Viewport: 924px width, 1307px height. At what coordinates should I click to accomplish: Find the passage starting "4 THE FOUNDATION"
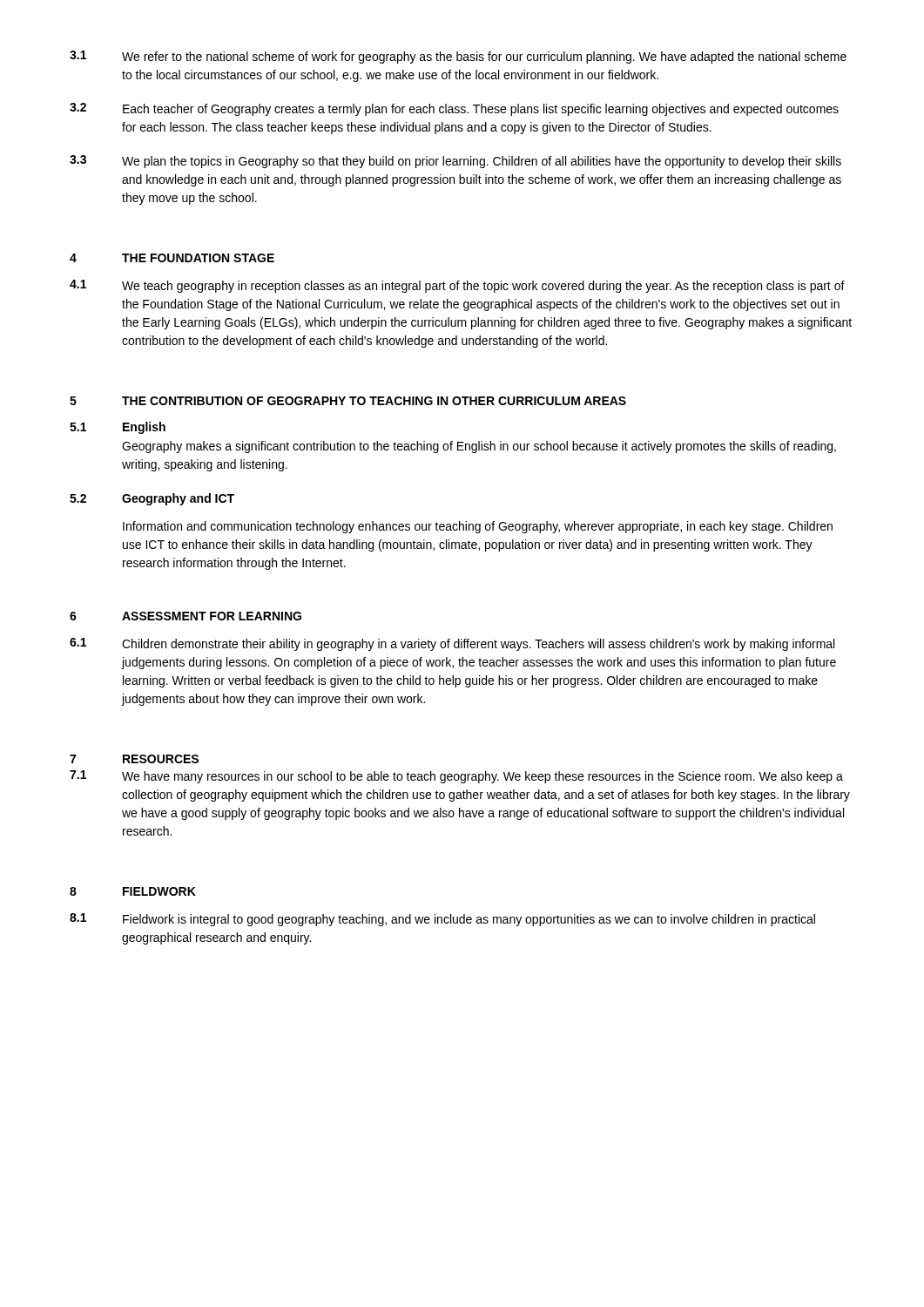point(172,258)
